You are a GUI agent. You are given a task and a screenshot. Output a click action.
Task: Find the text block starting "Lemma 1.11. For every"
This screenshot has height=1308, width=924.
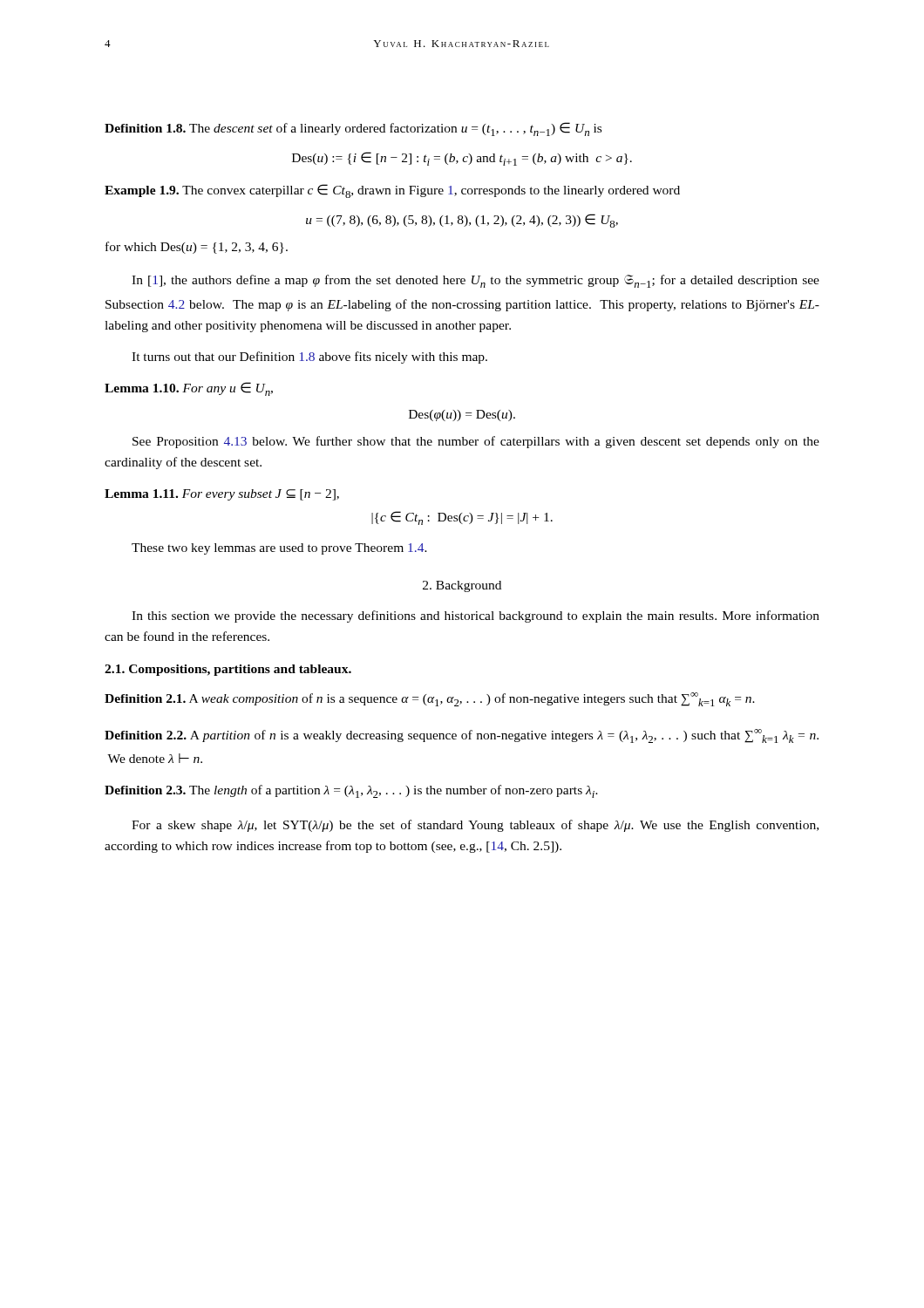pos(222,493)
